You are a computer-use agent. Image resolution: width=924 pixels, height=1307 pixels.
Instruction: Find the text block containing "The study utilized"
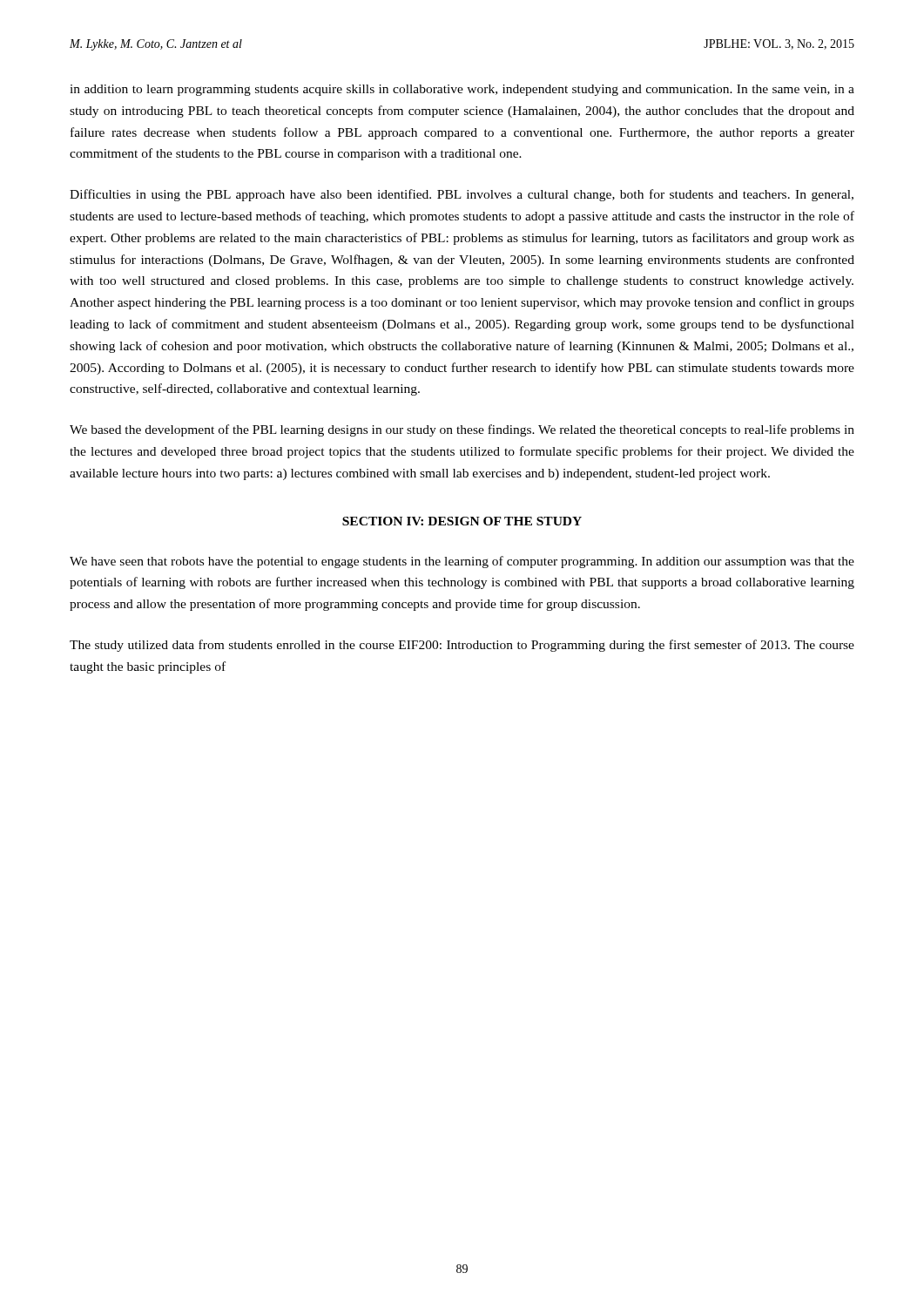462,655
